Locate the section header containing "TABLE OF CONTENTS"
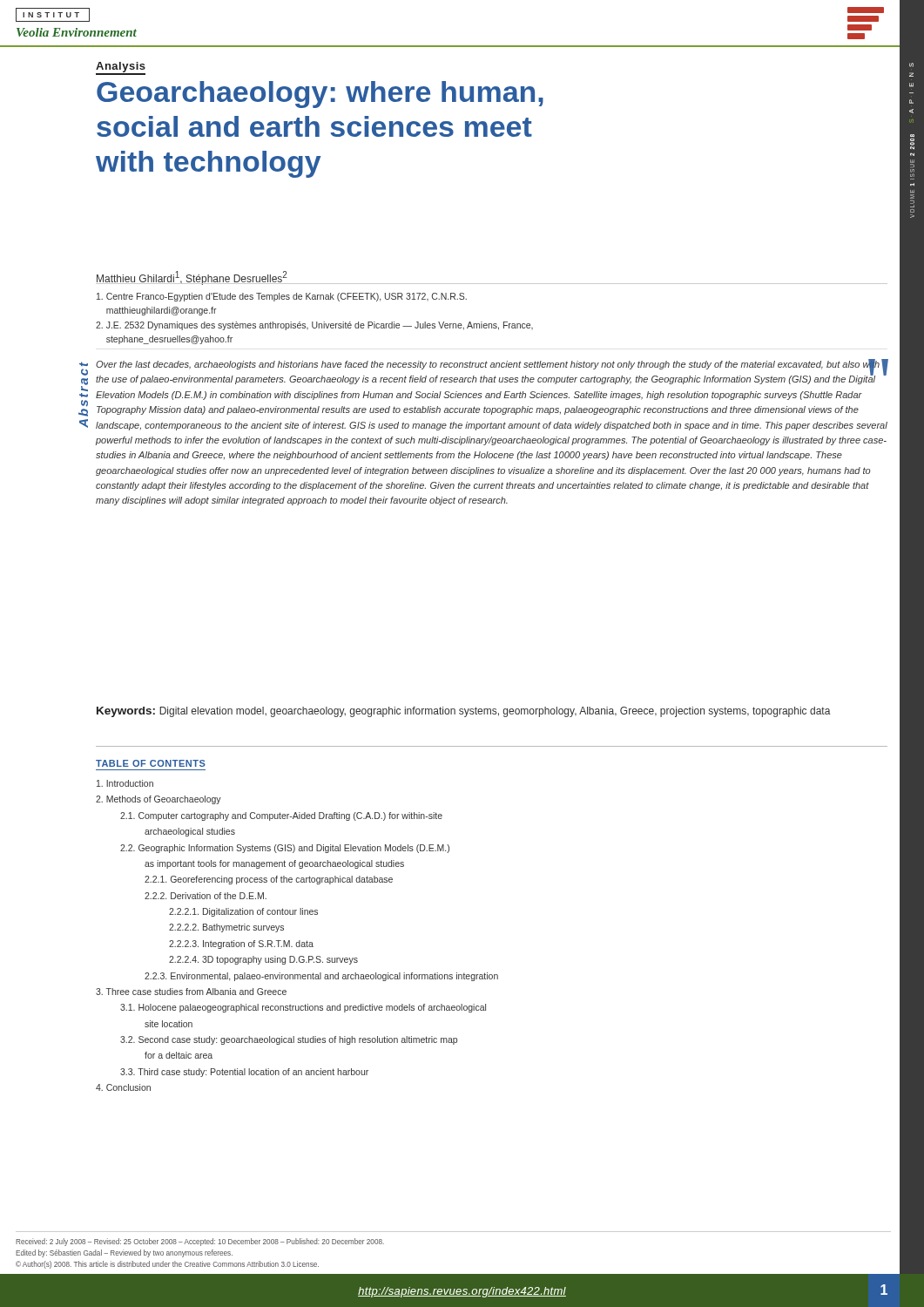Viewport: 924px width, 1307px height. tap(151, 764)
